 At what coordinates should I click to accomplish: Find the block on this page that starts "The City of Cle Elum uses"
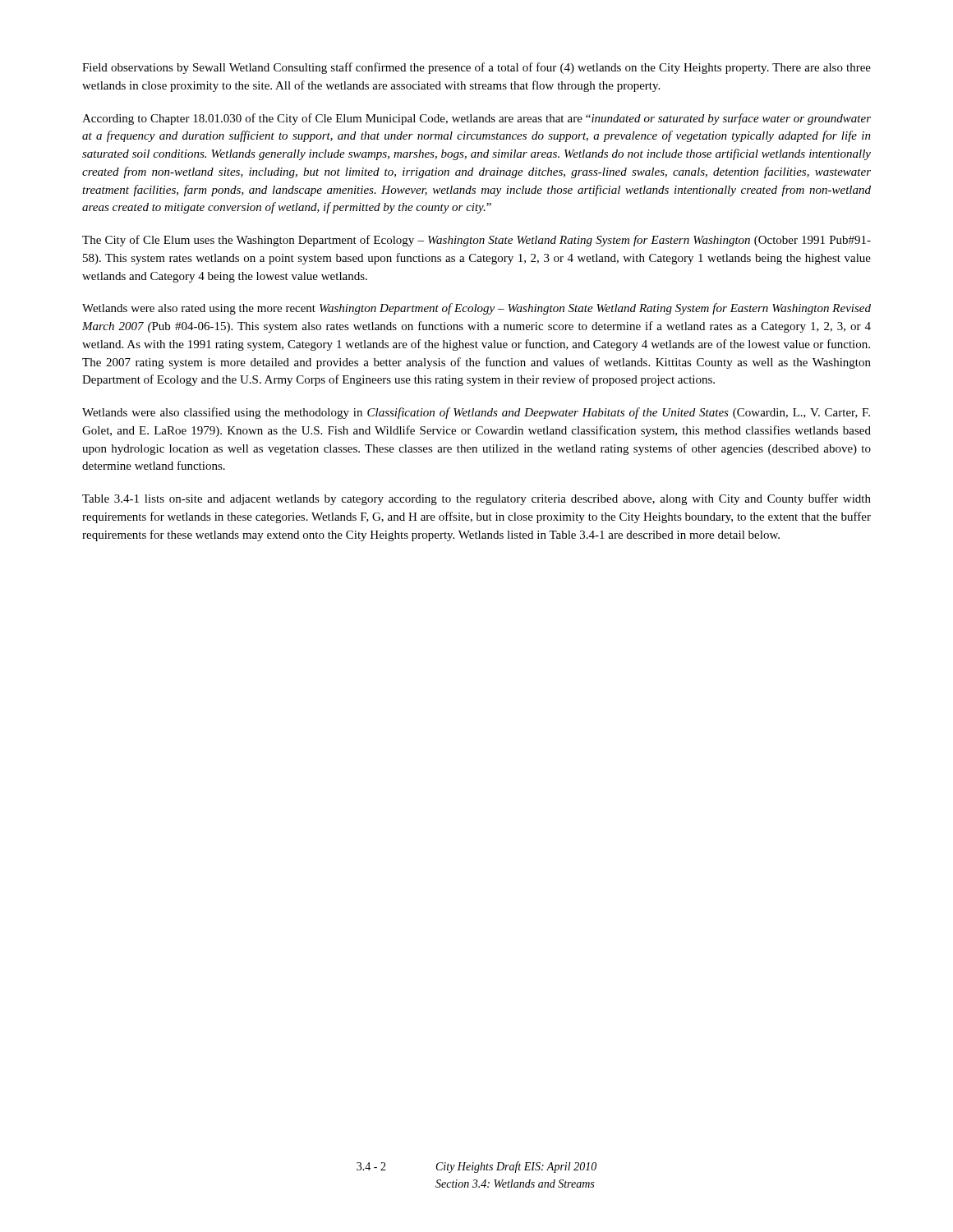tap(476, 258)
